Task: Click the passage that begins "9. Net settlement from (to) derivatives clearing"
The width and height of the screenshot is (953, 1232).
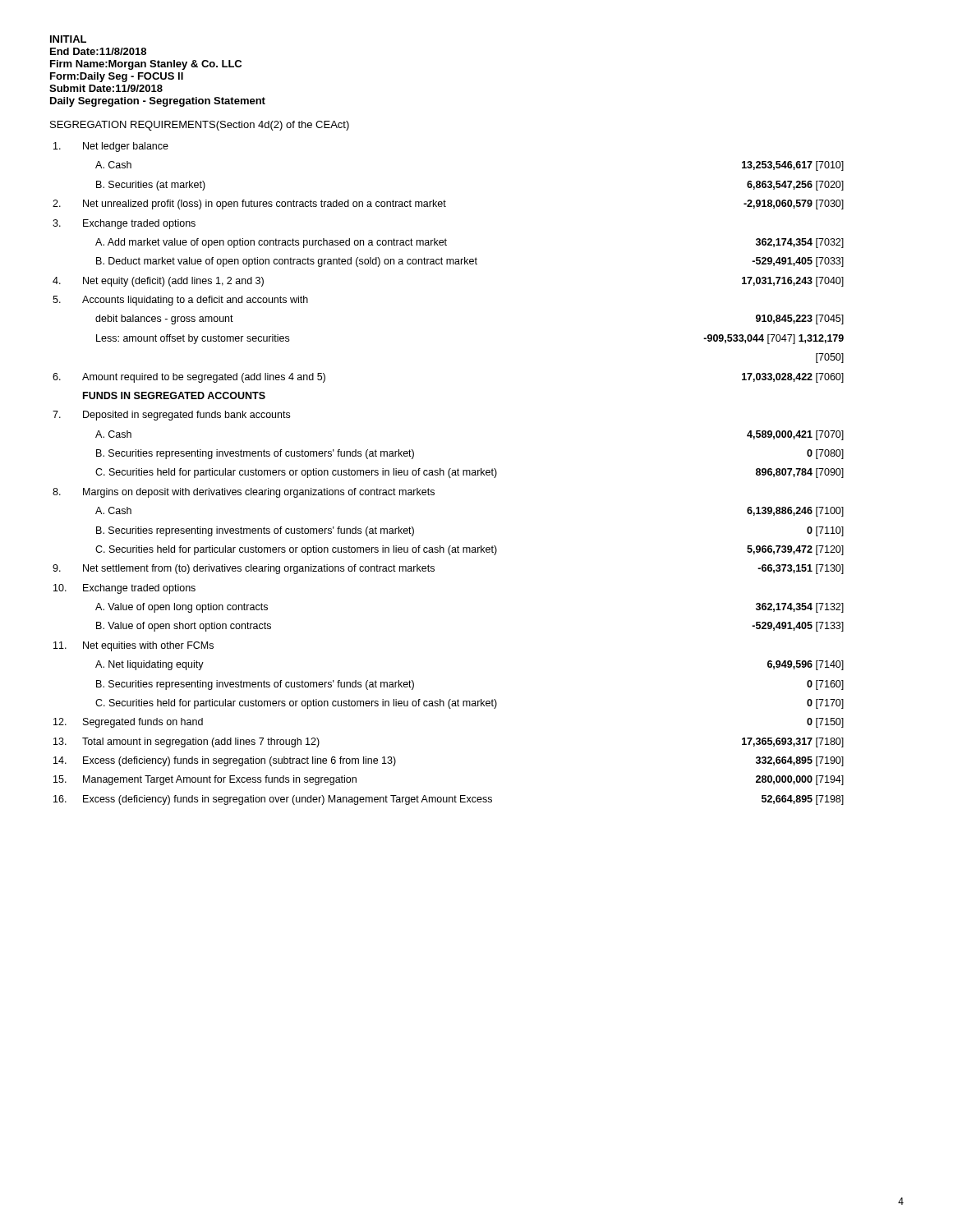Action: (x=258, y=569)
